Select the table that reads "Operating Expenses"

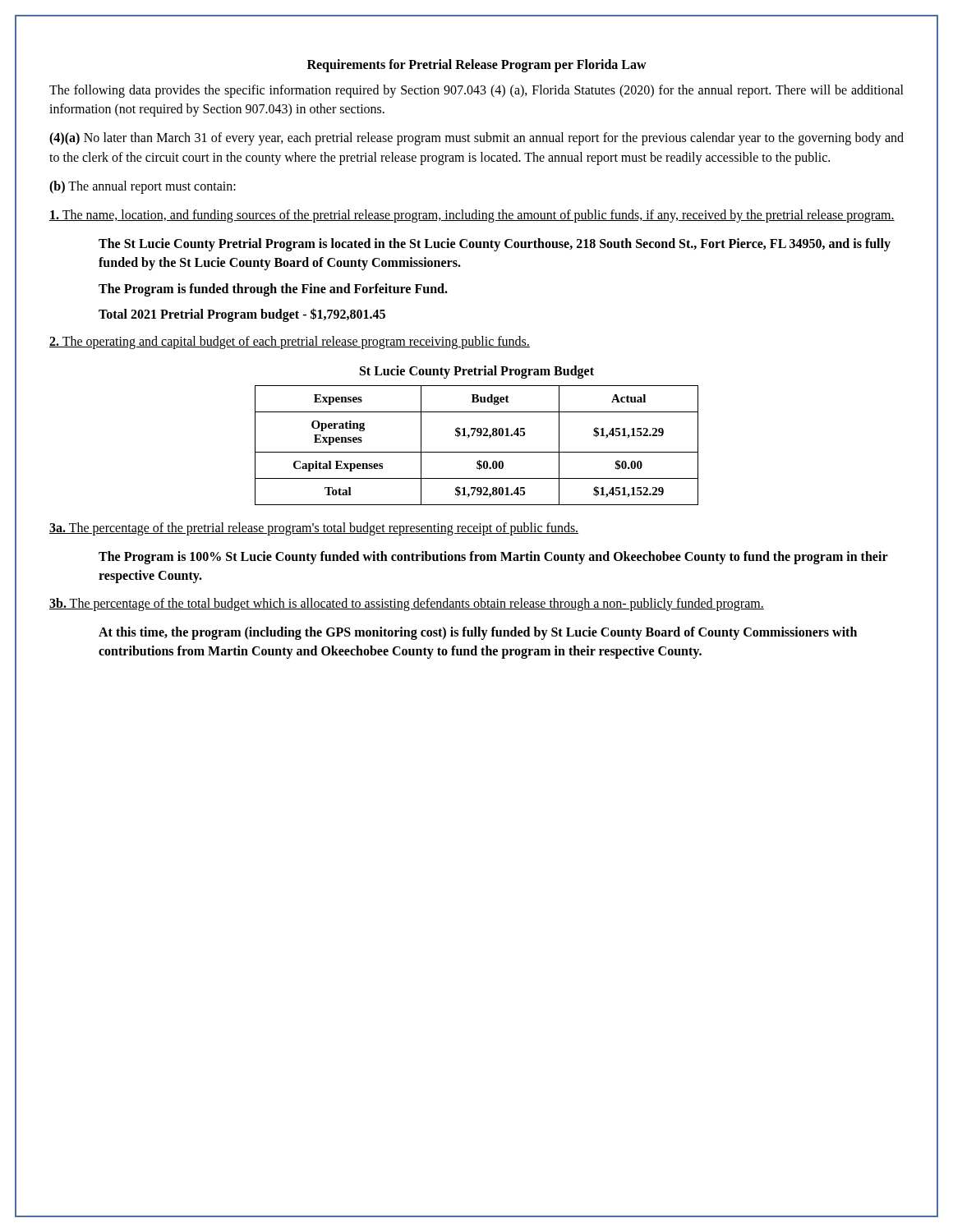(476, 445)
